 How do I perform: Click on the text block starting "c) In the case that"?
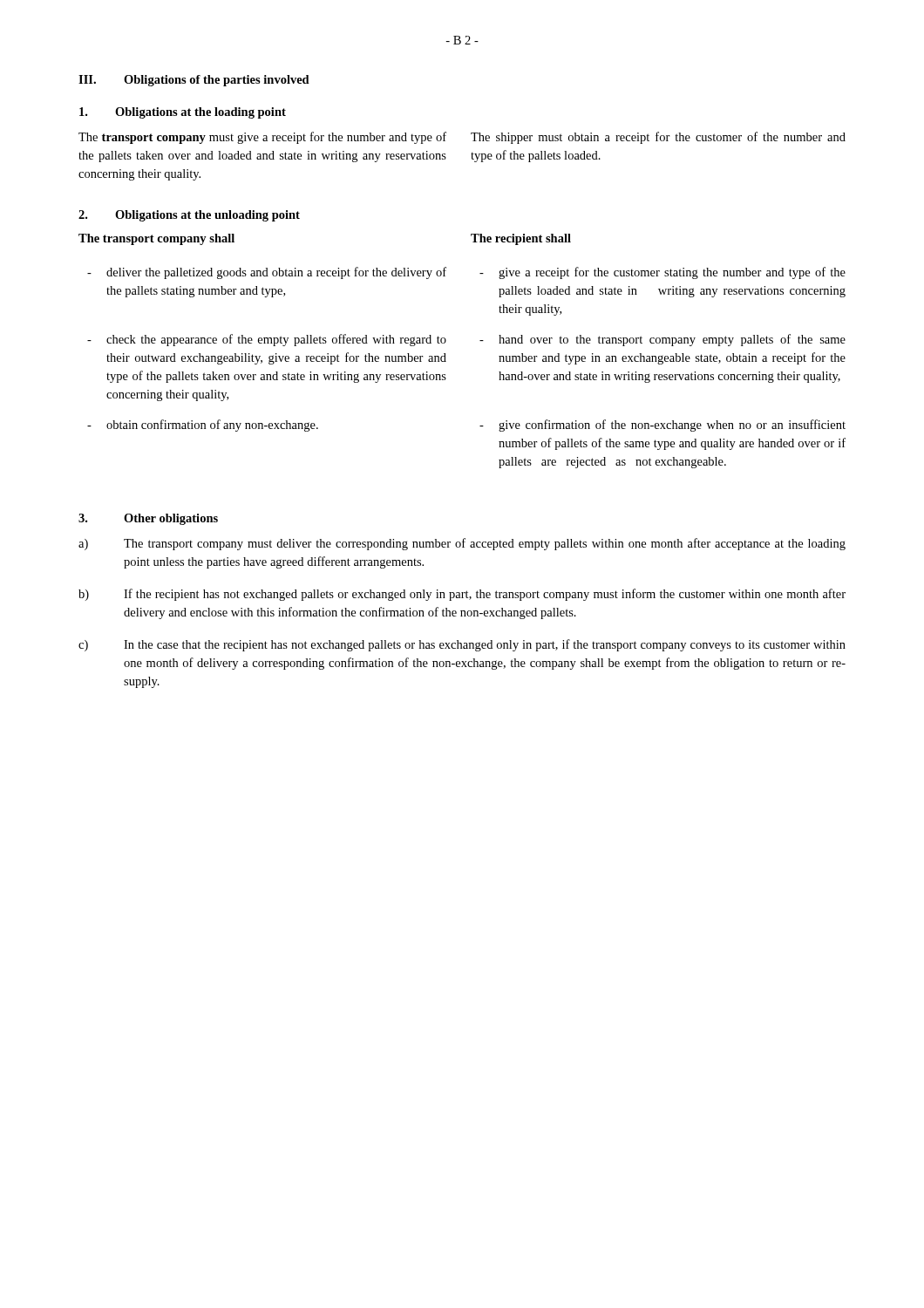point(462,663)
